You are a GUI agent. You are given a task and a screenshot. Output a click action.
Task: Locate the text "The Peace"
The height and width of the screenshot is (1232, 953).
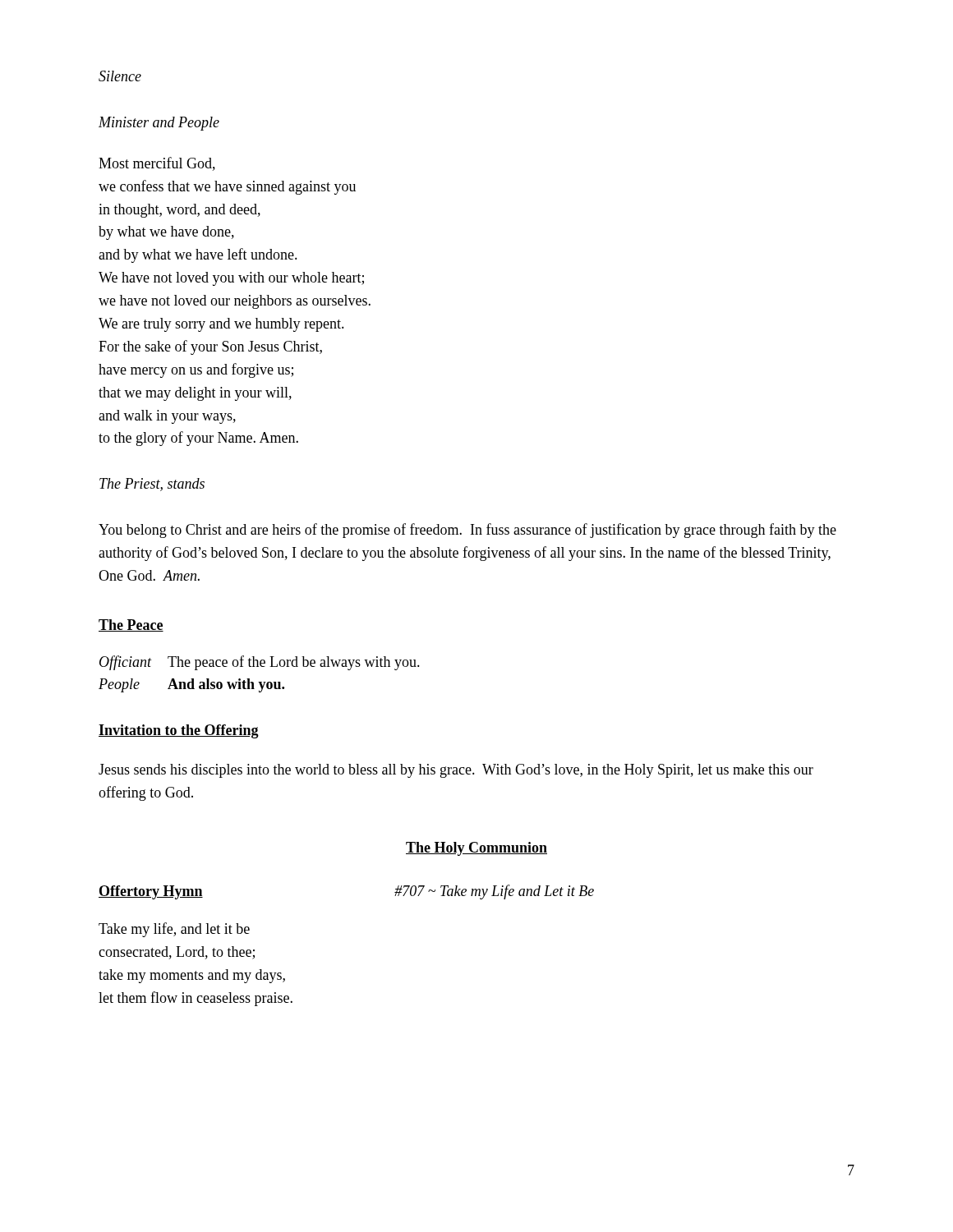(x=131, y=625)
